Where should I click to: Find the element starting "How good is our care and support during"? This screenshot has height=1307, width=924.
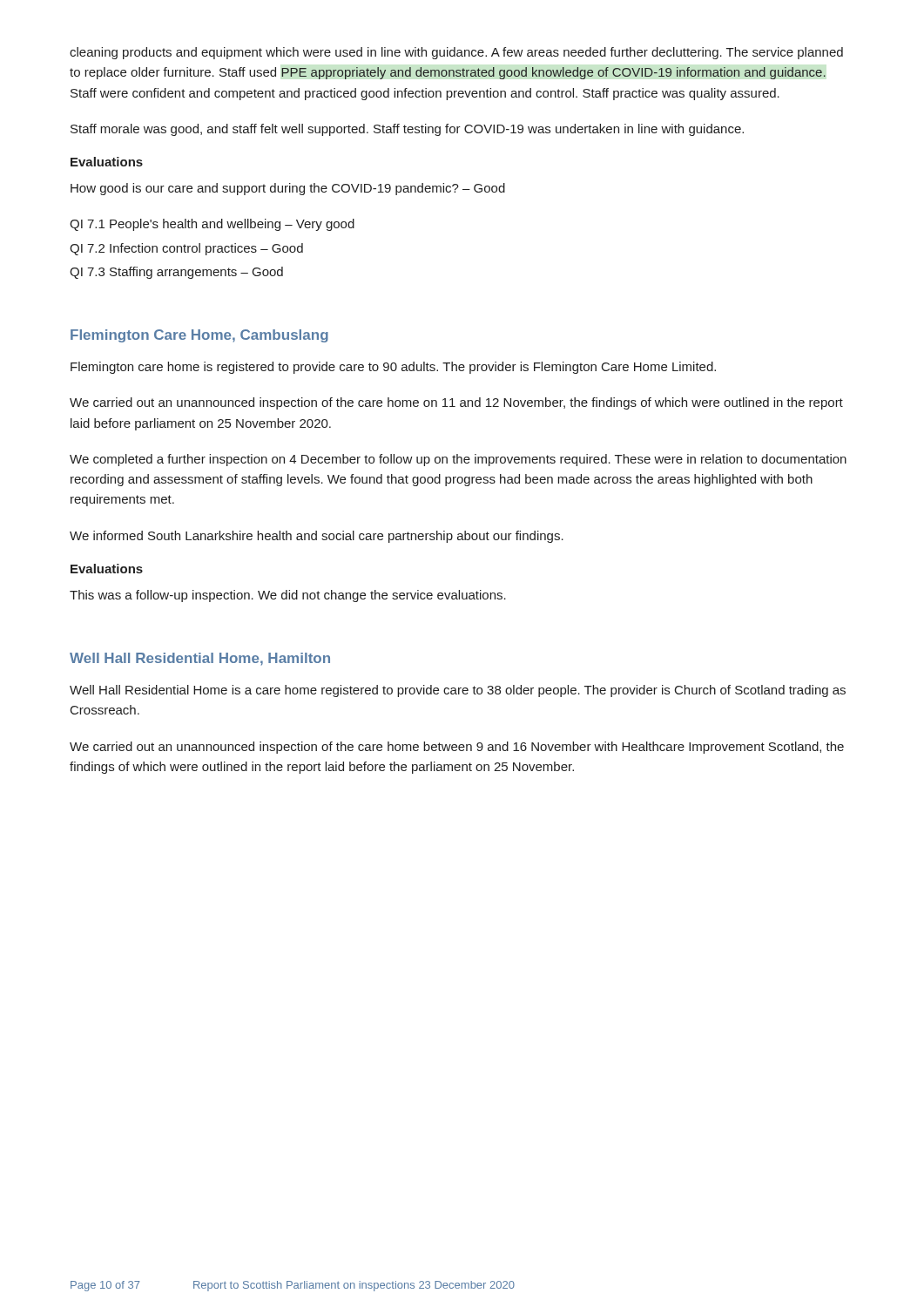pyautogui.click(x=288, y=188)
